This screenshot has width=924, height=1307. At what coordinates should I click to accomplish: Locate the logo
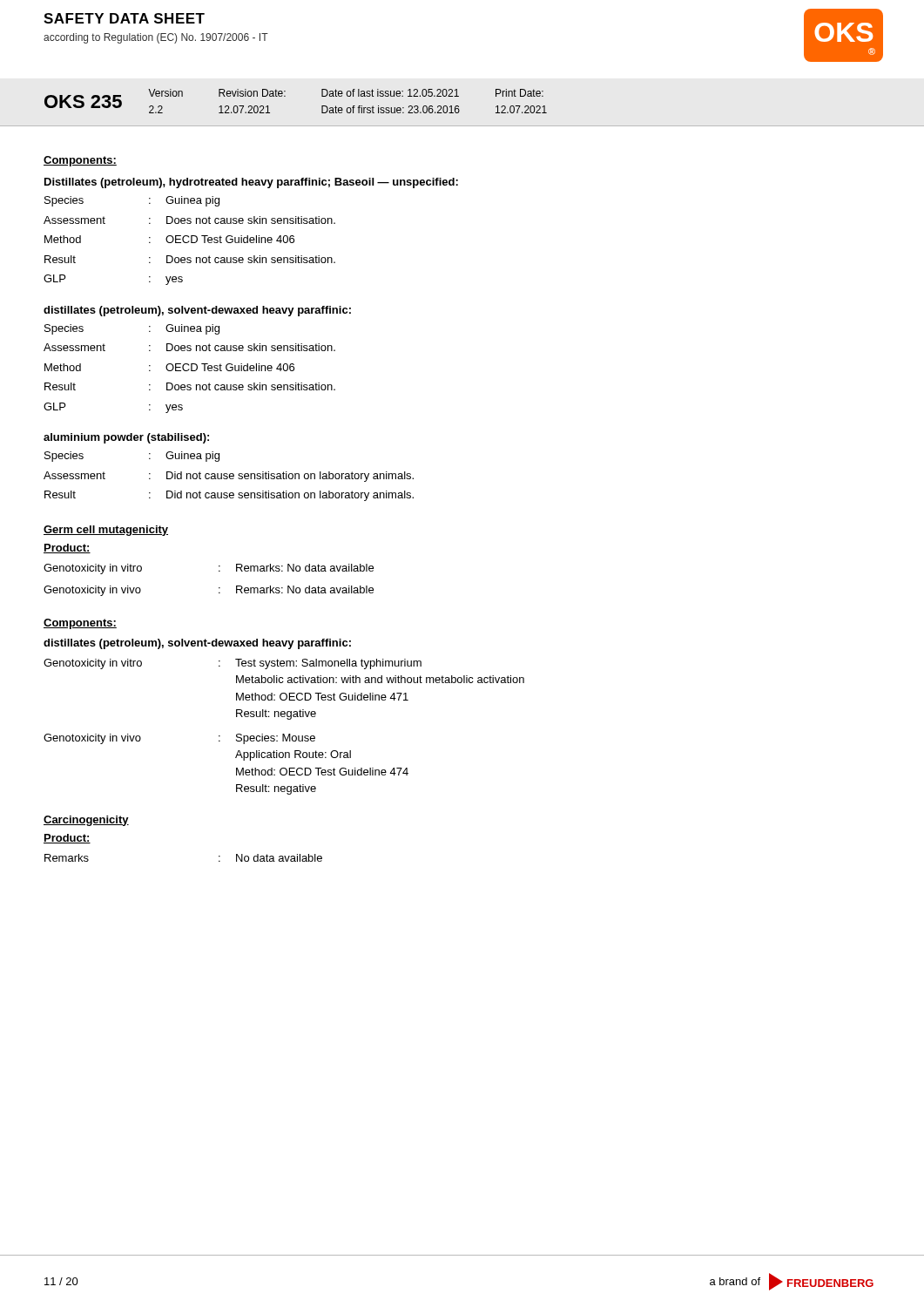click(x=843, y=35)
